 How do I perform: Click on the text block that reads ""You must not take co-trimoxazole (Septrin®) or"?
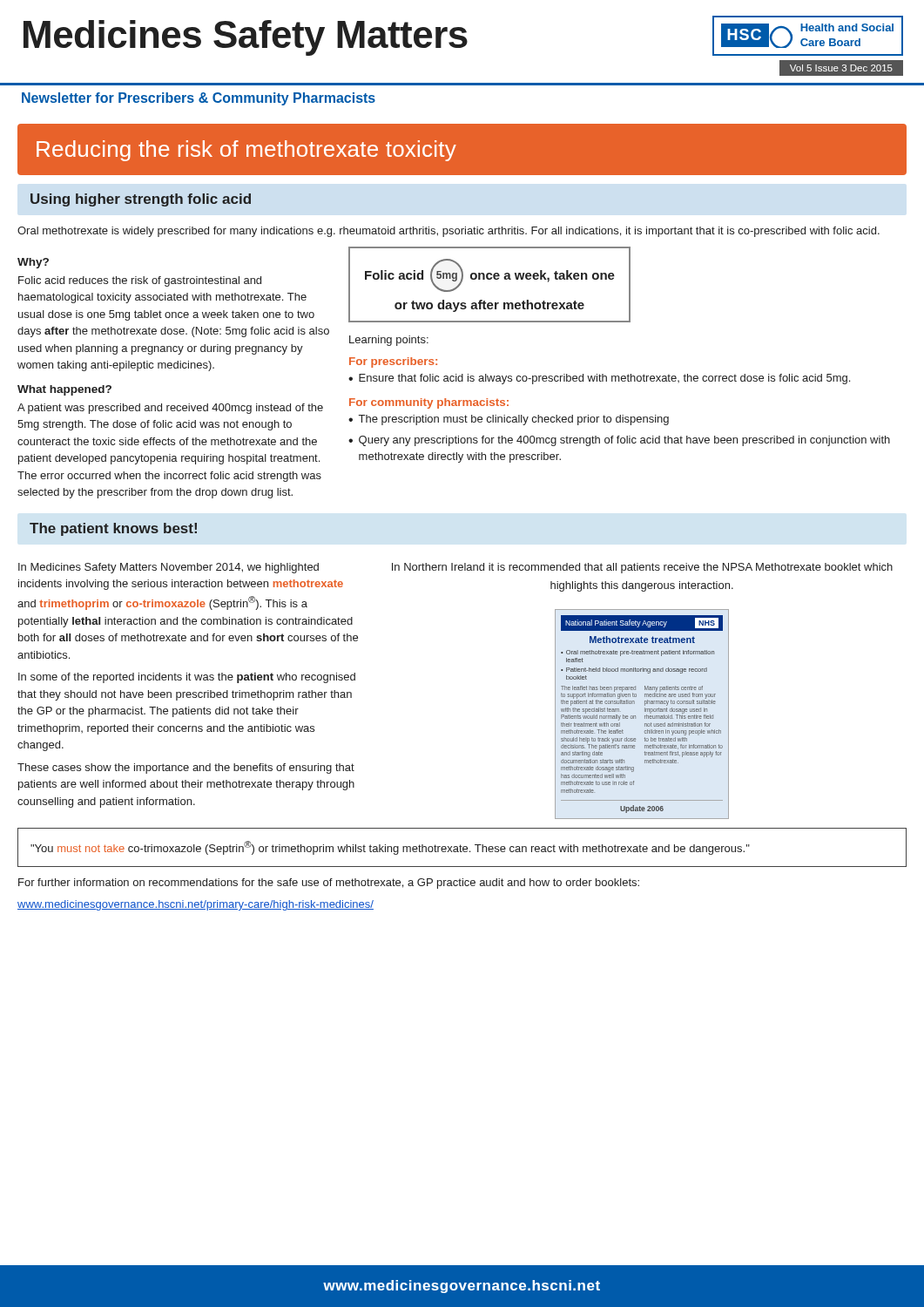[390, 847]
